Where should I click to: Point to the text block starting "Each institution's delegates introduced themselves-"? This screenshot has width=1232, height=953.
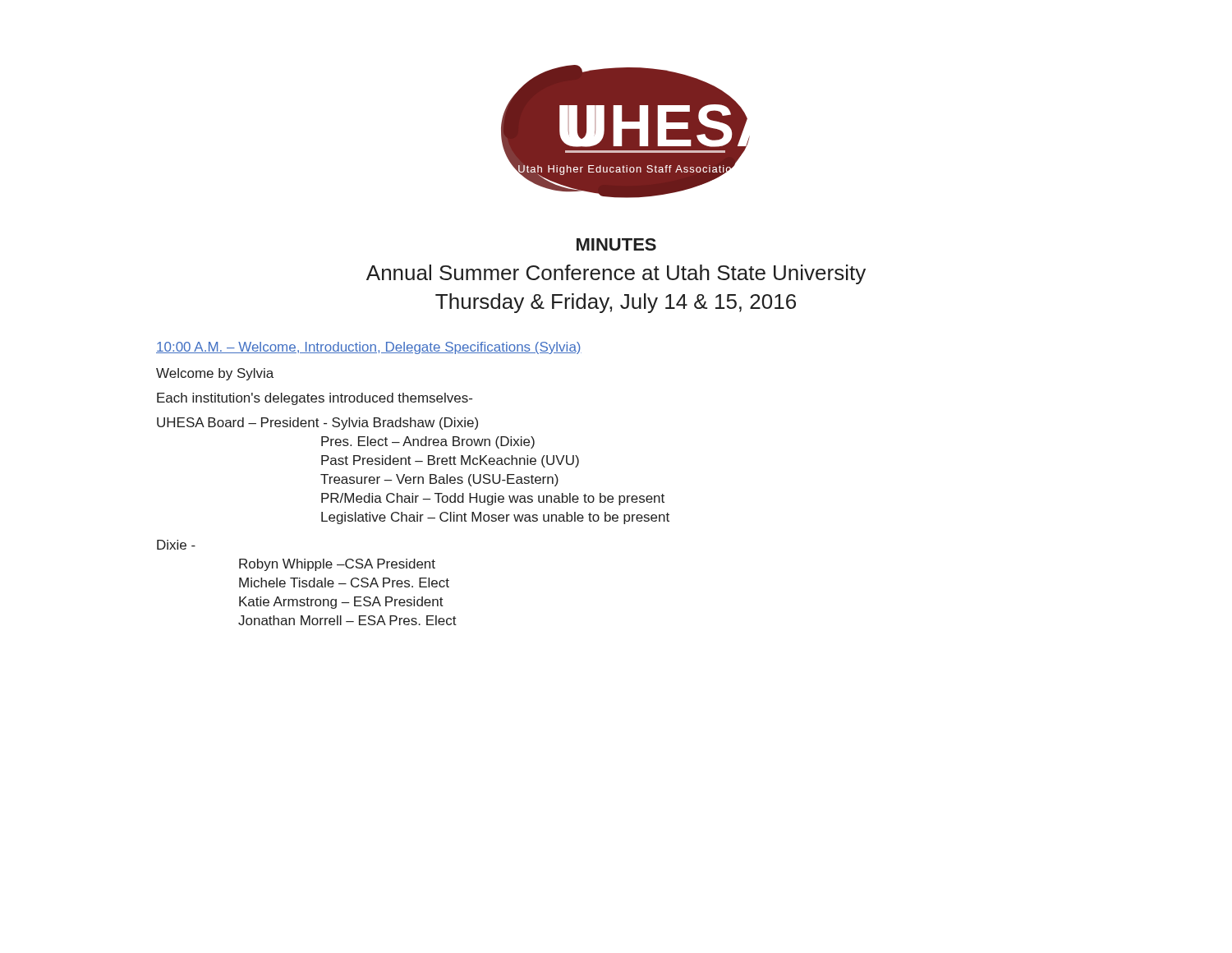point(315,398)
